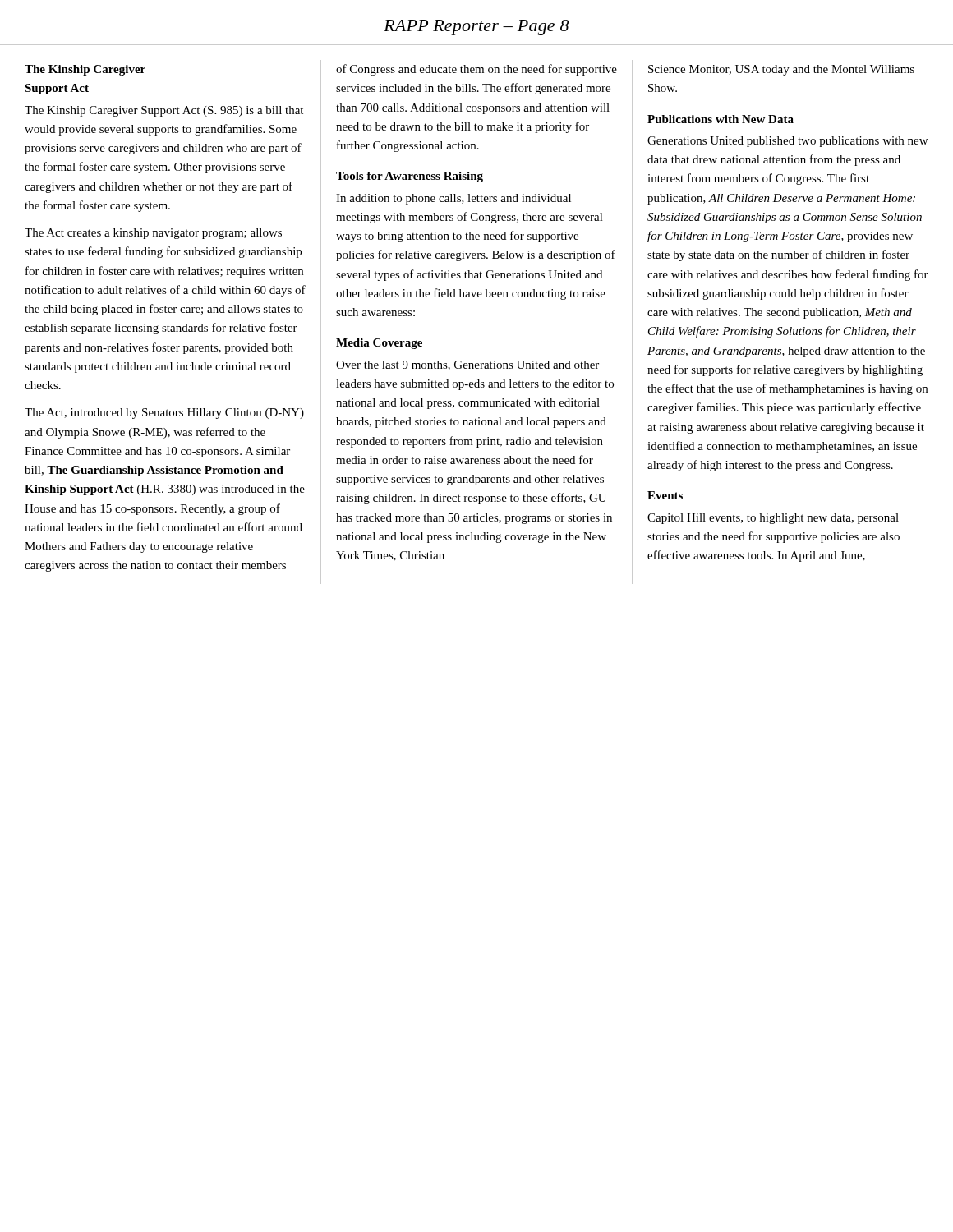The height and width of the screenshot is (1232, 953).
Task: Select the element starting "Tools for Awareness"
Action: [410, 176]
